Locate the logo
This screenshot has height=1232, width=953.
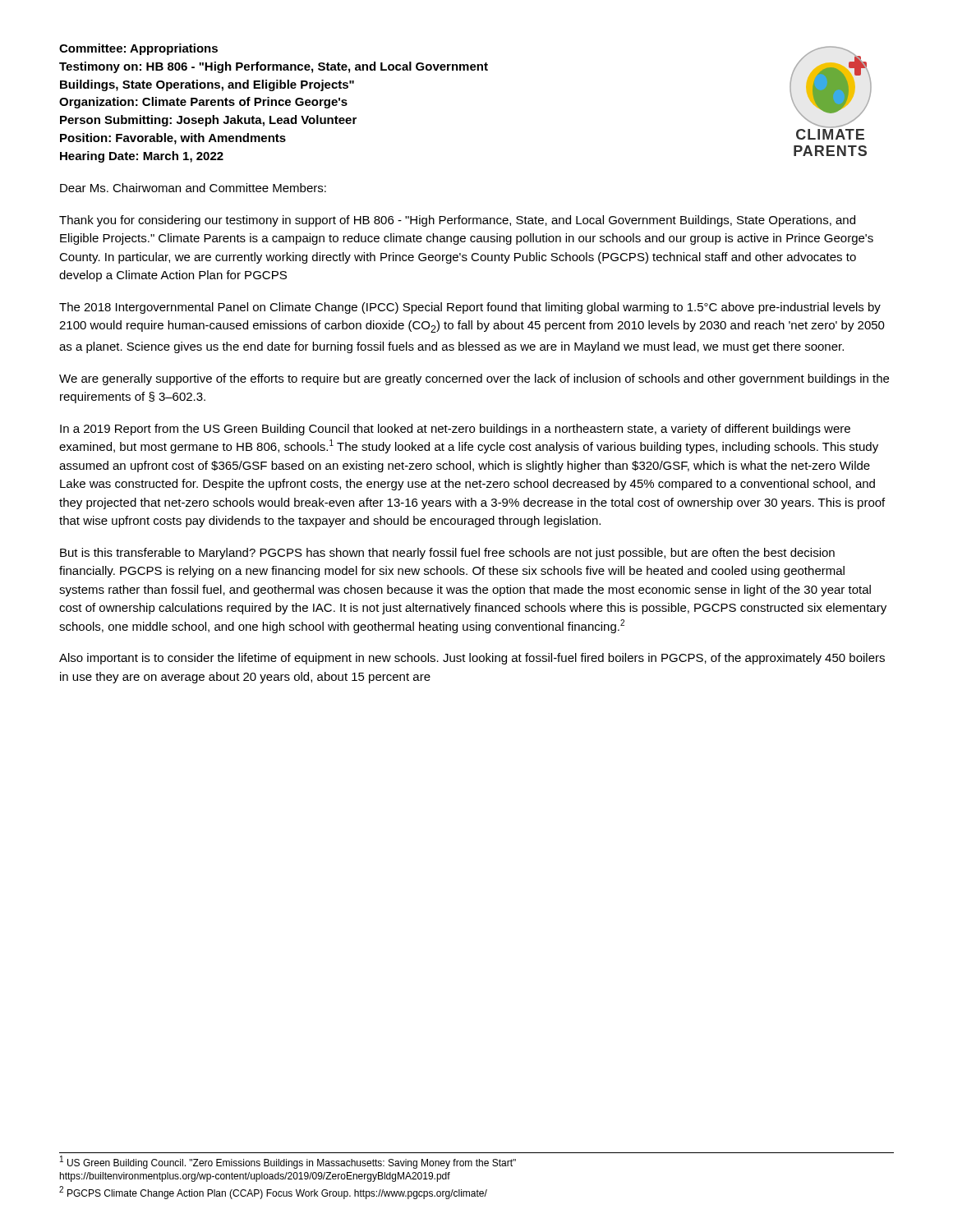(830, 100)
